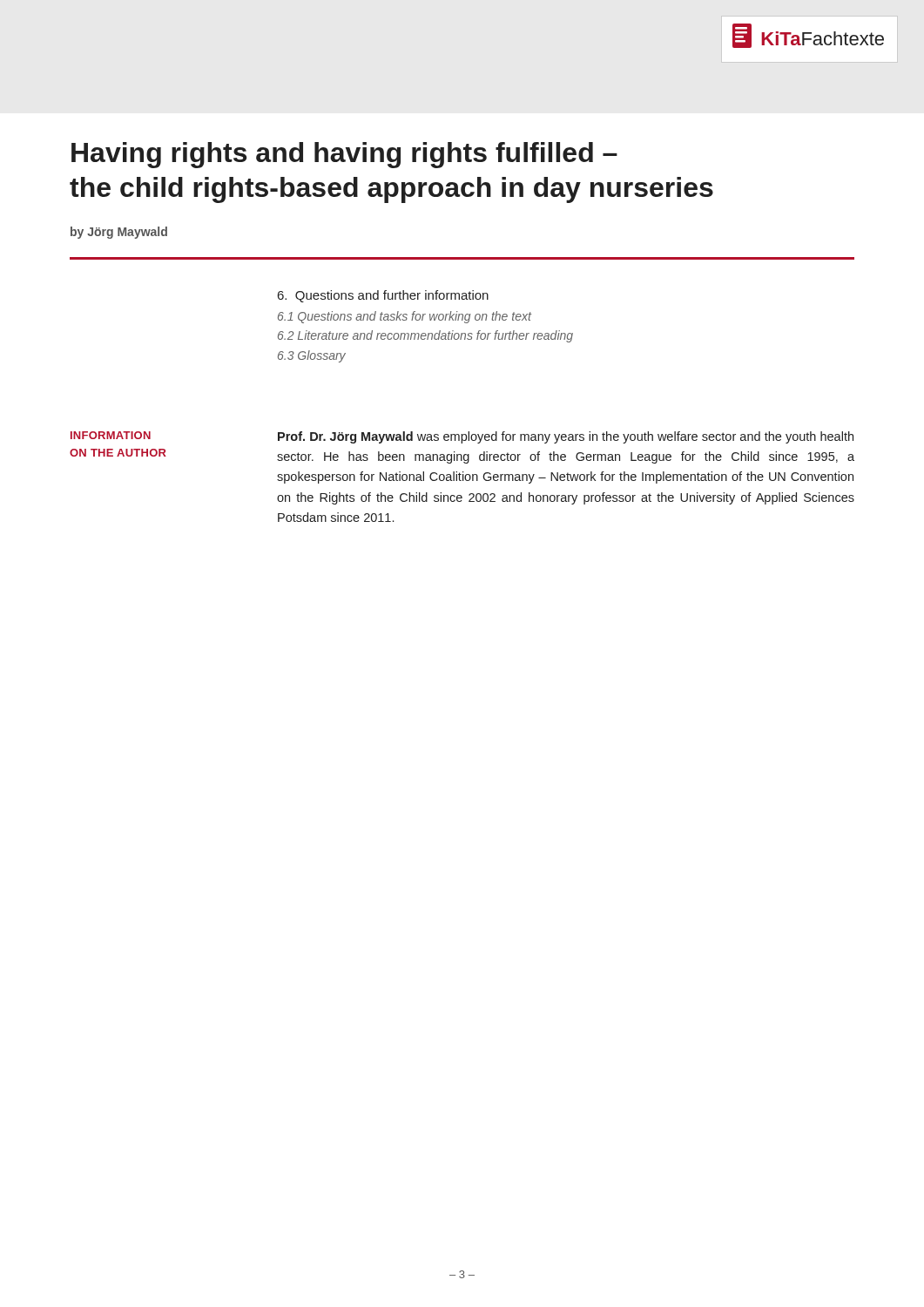Locate the text "by Jörg Maywald"
Viewport: 924px width, 1307px height.
click(x=119, y=232)
